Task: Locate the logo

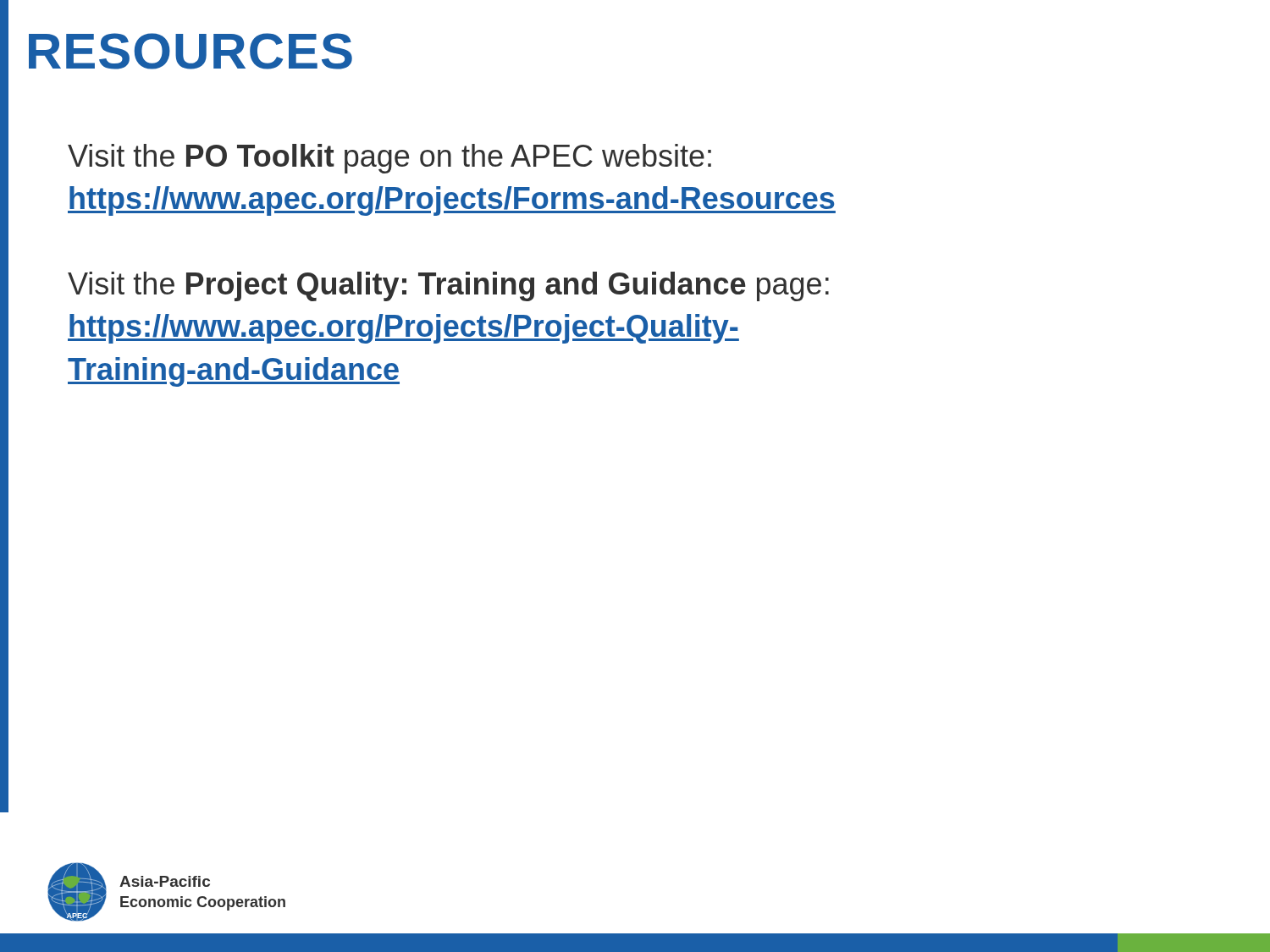Action: point(166,892)
